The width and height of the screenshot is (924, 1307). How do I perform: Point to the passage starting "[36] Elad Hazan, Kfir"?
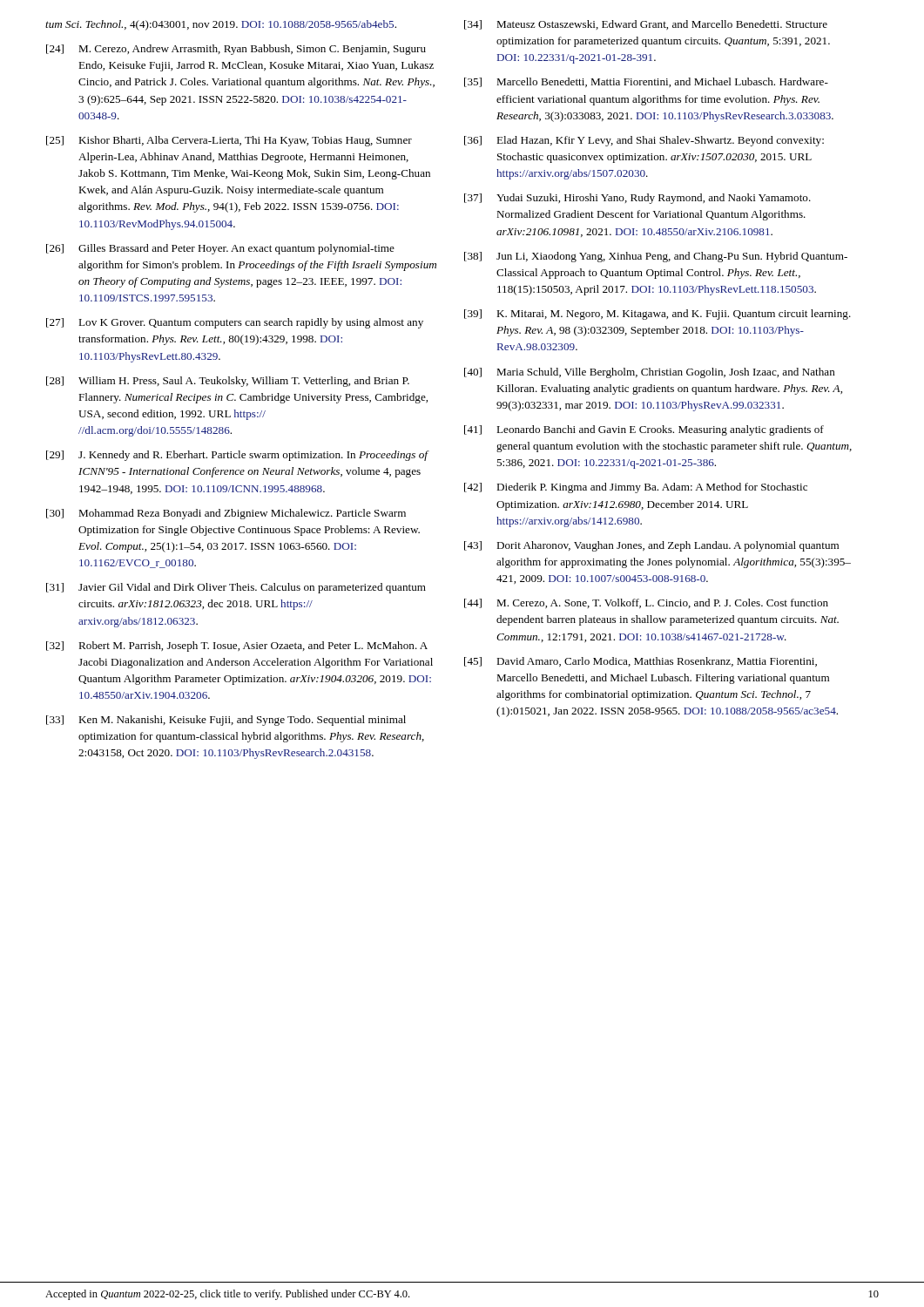tap(659, 156)
